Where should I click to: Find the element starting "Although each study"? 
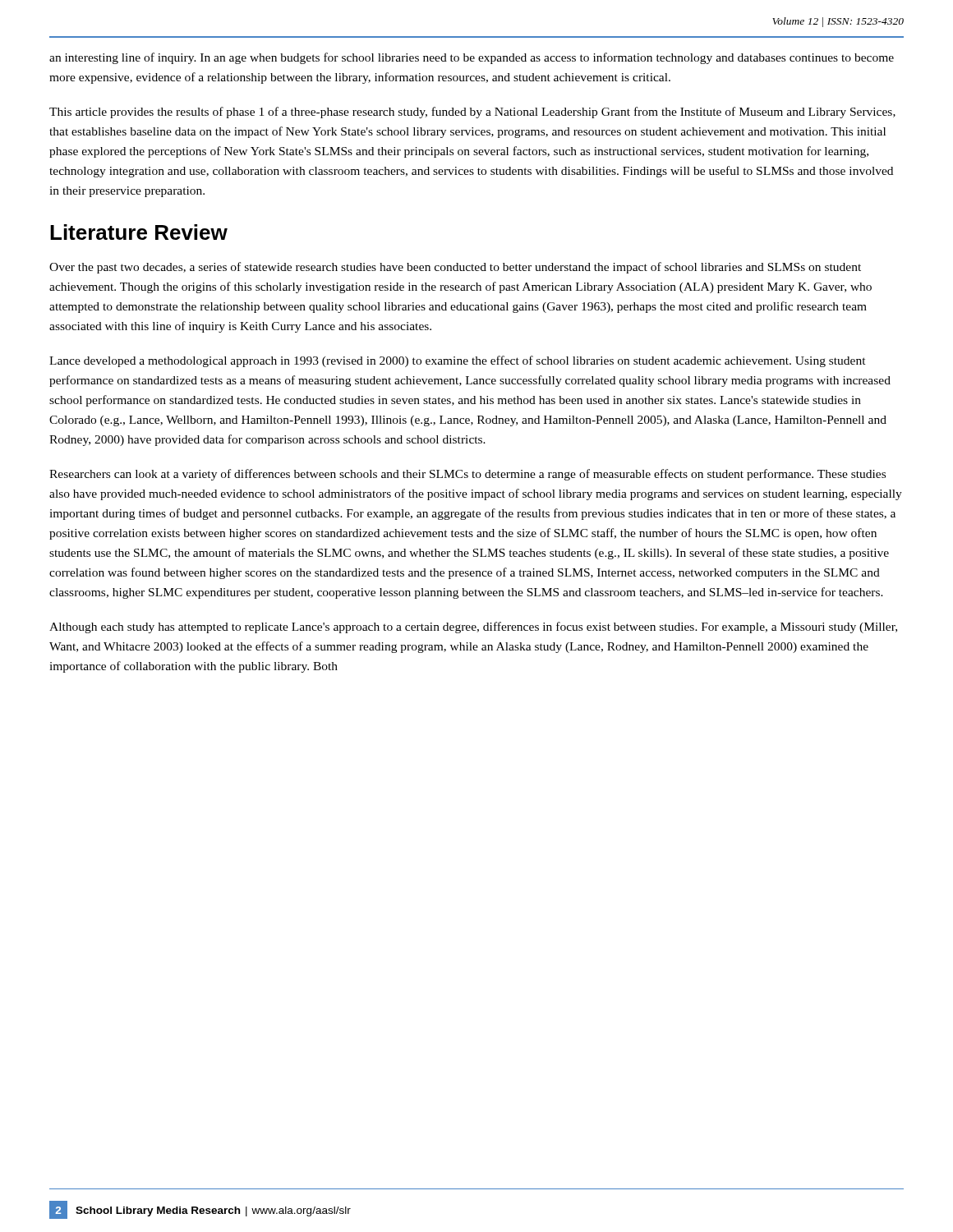[474, 646]
